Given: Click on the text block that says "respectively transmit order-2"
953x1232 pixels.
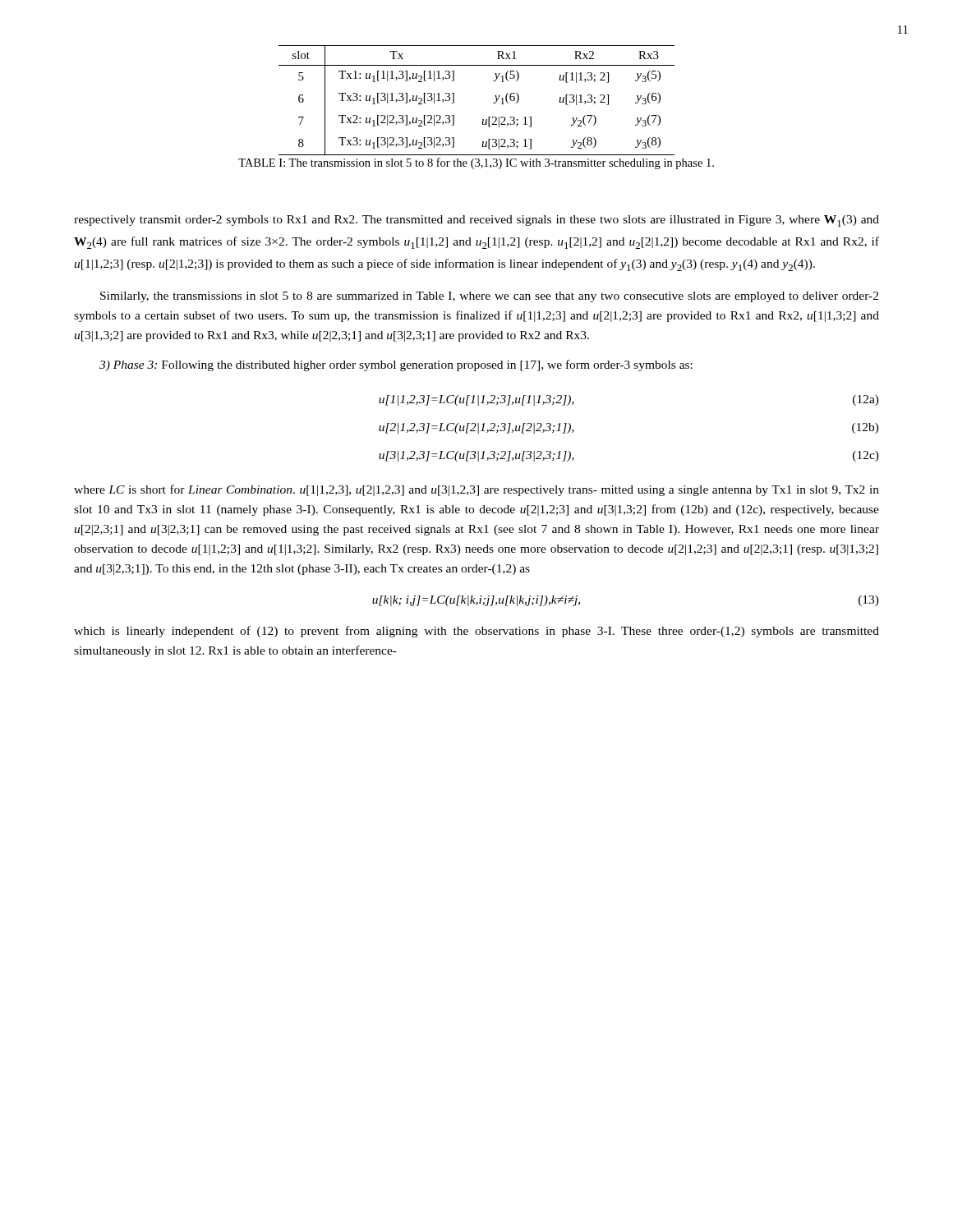Looking at the screenshot, I should coord(476,243).
